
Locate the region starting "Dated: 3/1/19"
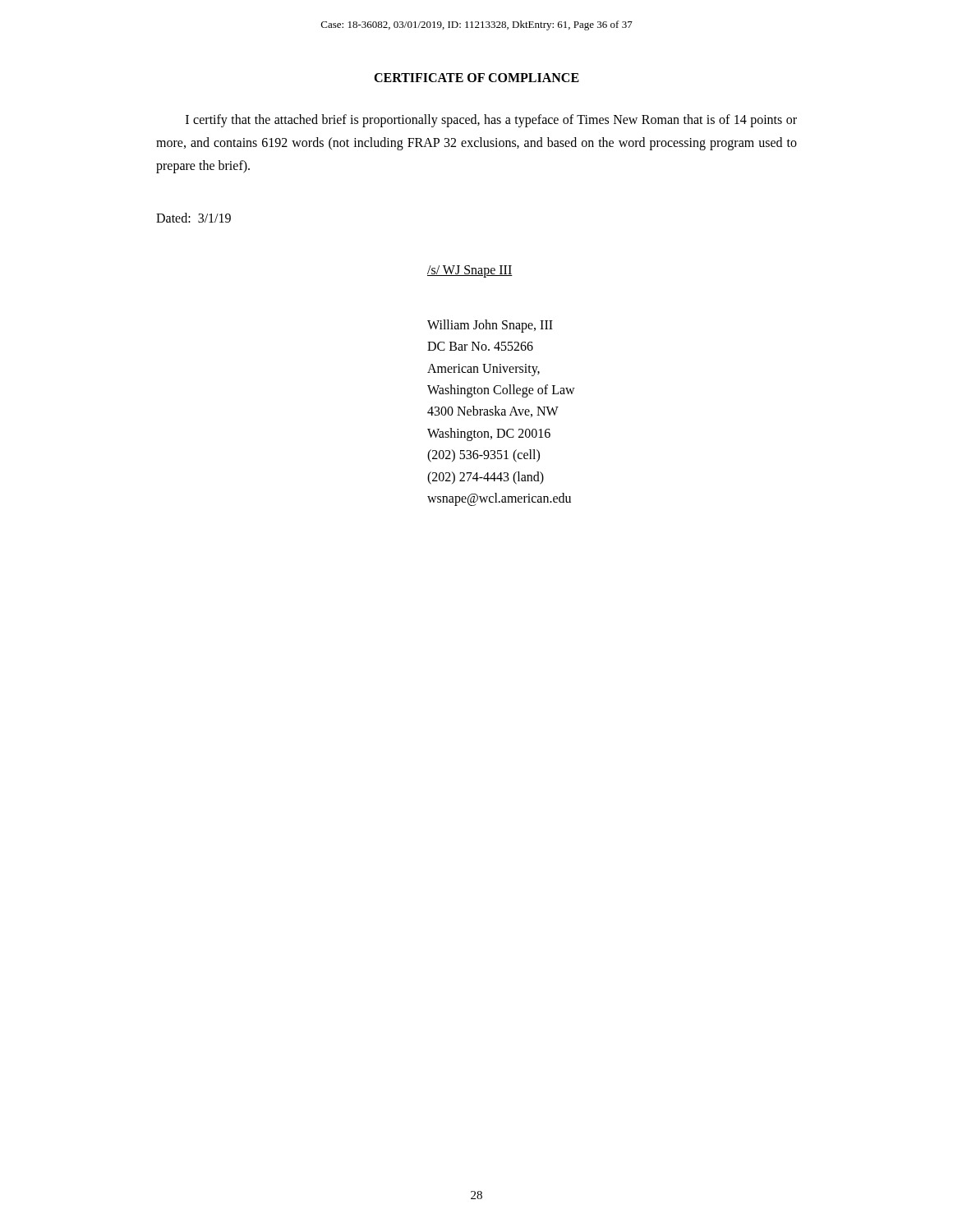click(194, 218)
